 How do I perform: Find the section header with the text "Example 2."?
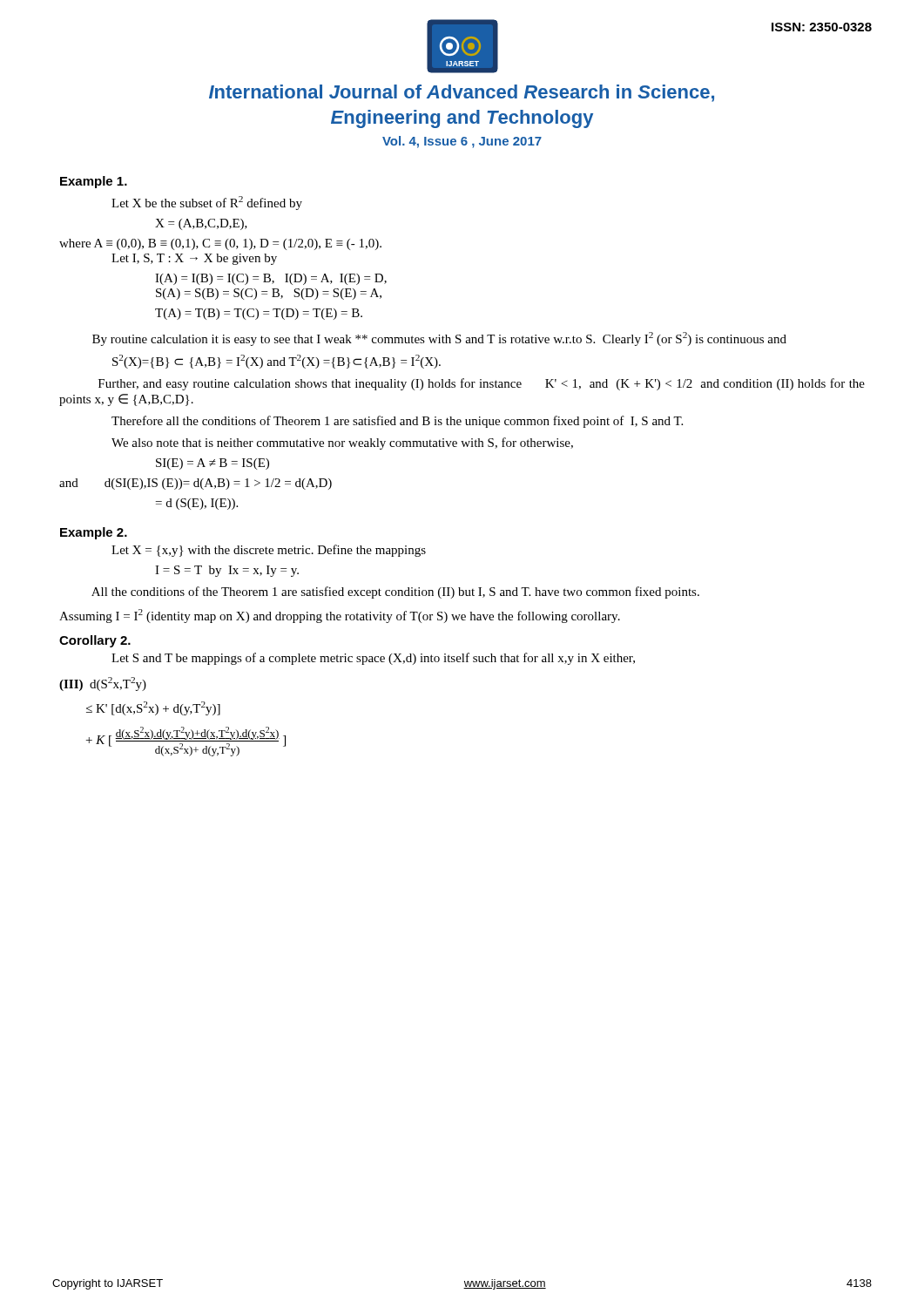(x=93, y=532)
